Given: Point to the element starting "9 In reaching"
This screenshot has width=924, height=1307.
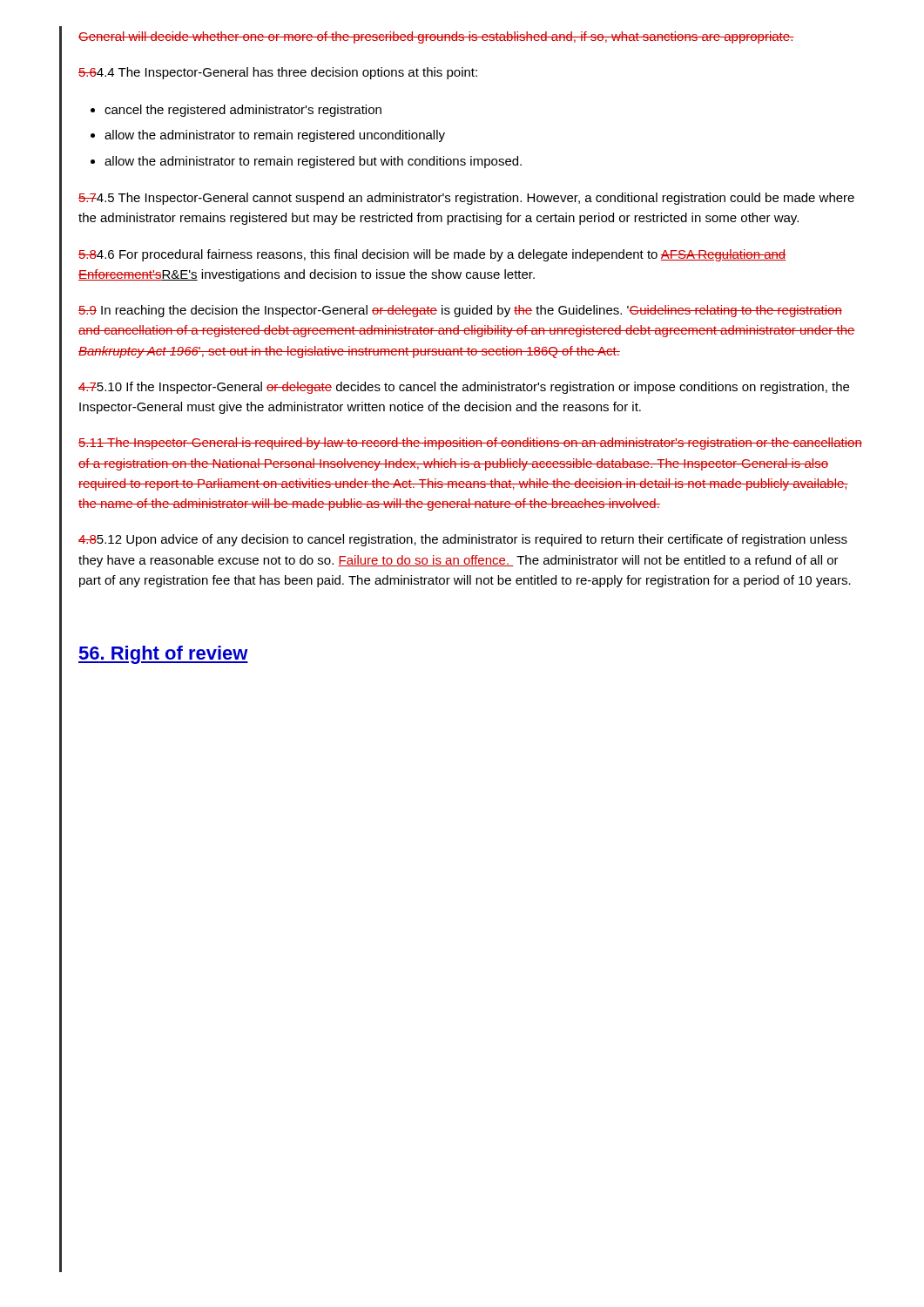Looking at the screenshot, I should tap(467, 330).
